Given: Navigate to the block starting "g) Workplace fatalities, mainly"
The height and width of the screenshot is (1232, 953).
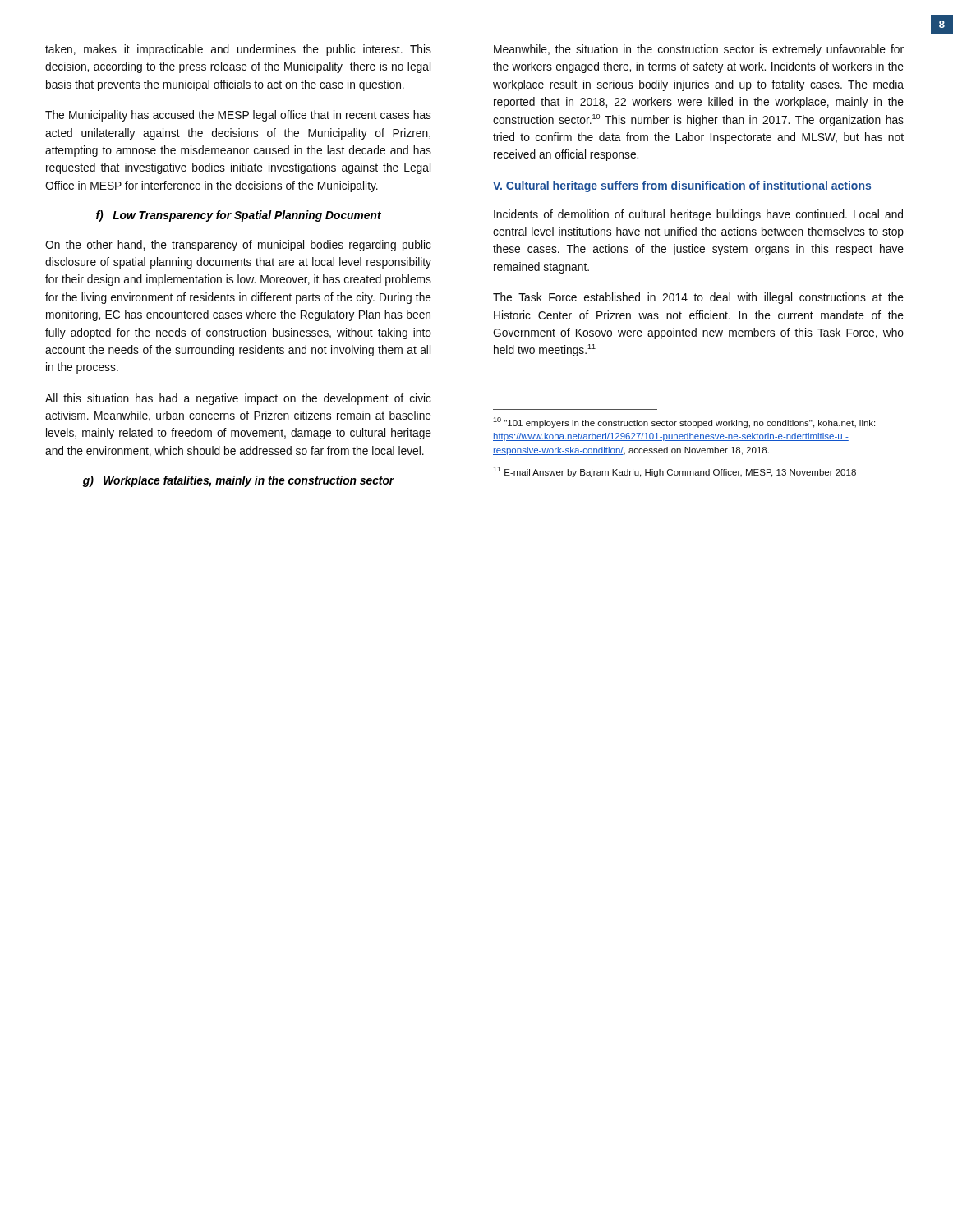Looking at the screenshot, I should click(x=238, y=481).
